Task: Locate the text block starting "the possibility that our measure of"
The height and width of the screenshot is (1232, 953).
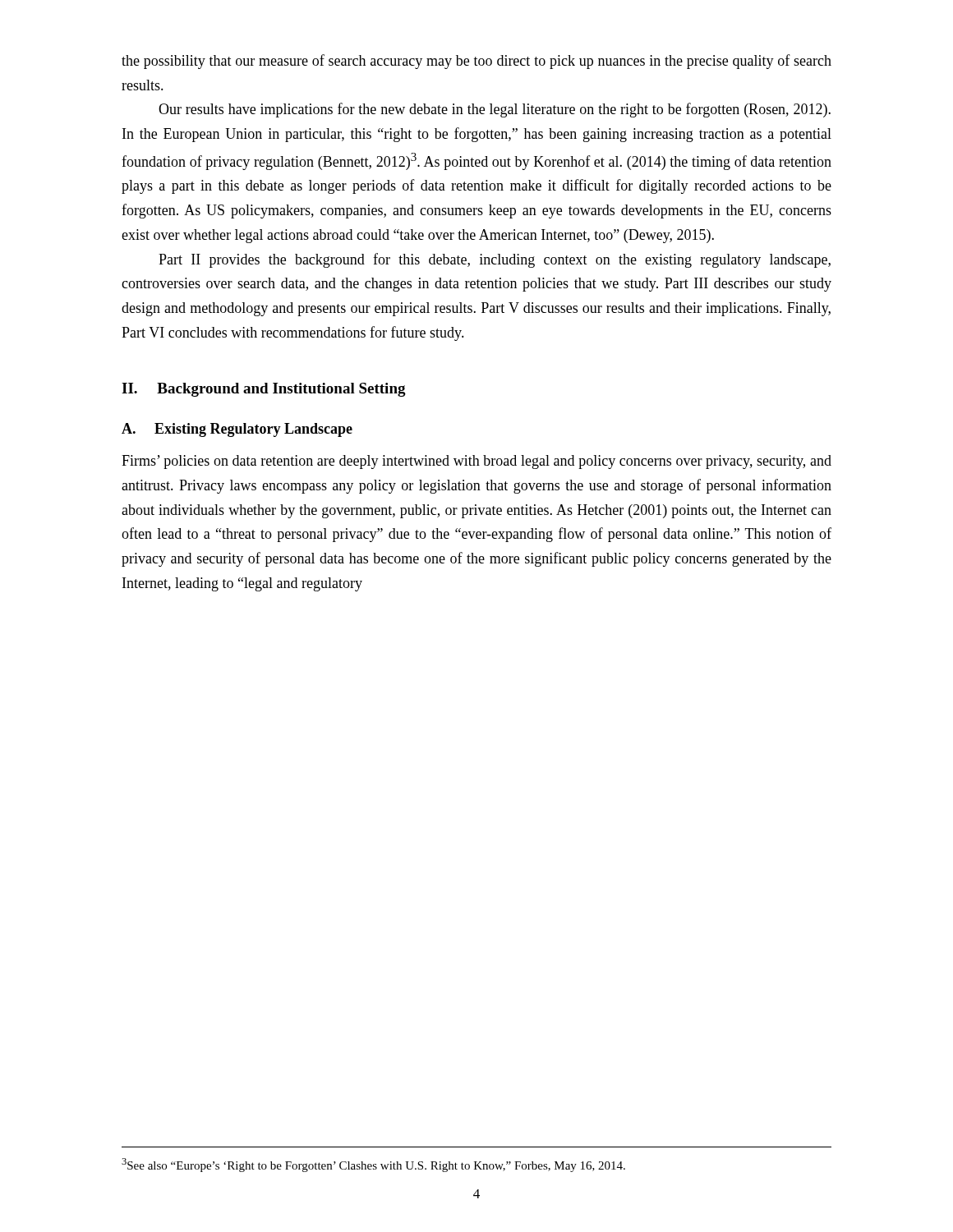Action: [x=476, y=74]
